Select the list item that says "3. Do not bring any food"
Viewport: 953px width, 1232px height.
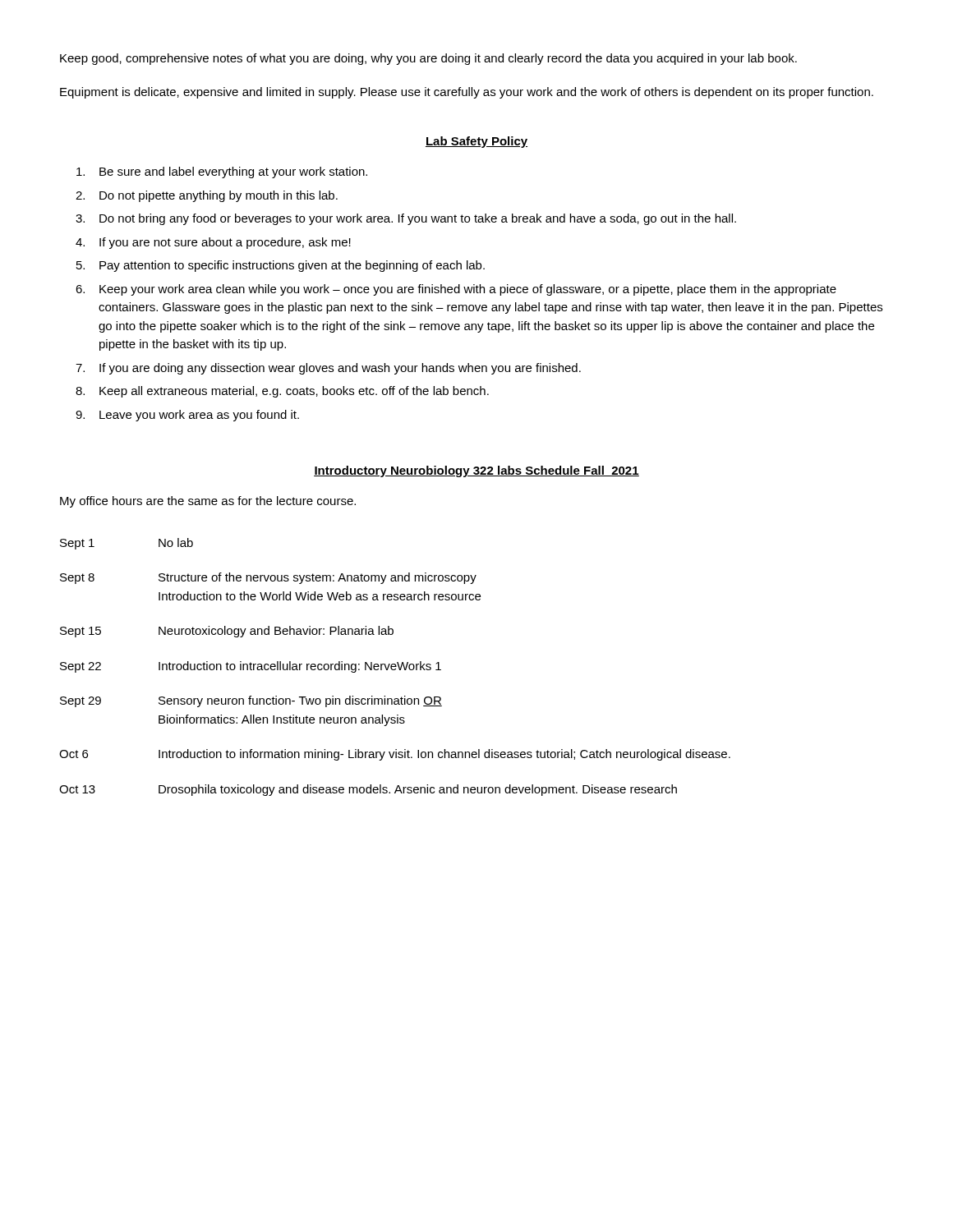485,219
